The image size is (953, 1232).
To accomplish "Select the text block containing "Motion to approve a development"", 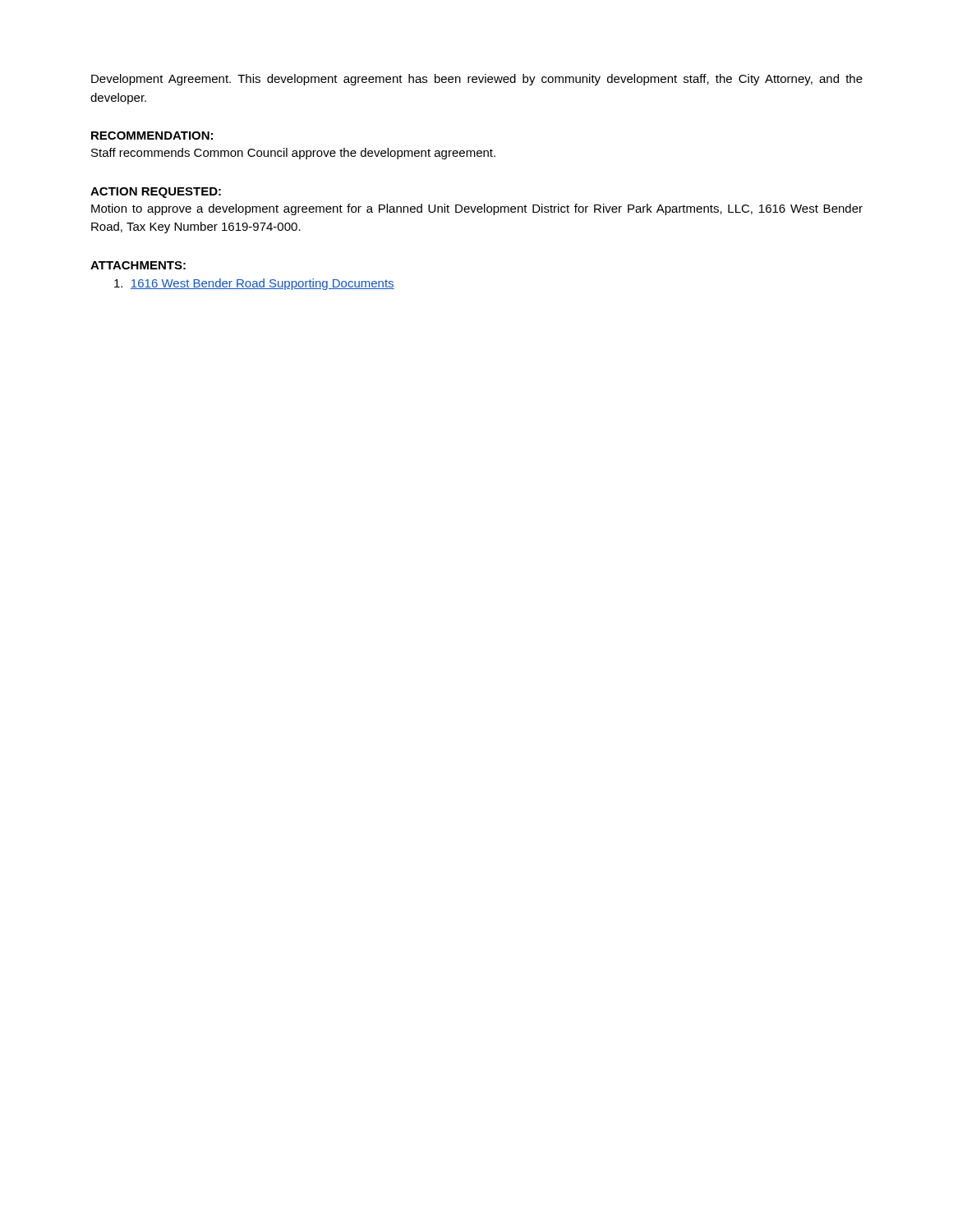I will [476, 217].
